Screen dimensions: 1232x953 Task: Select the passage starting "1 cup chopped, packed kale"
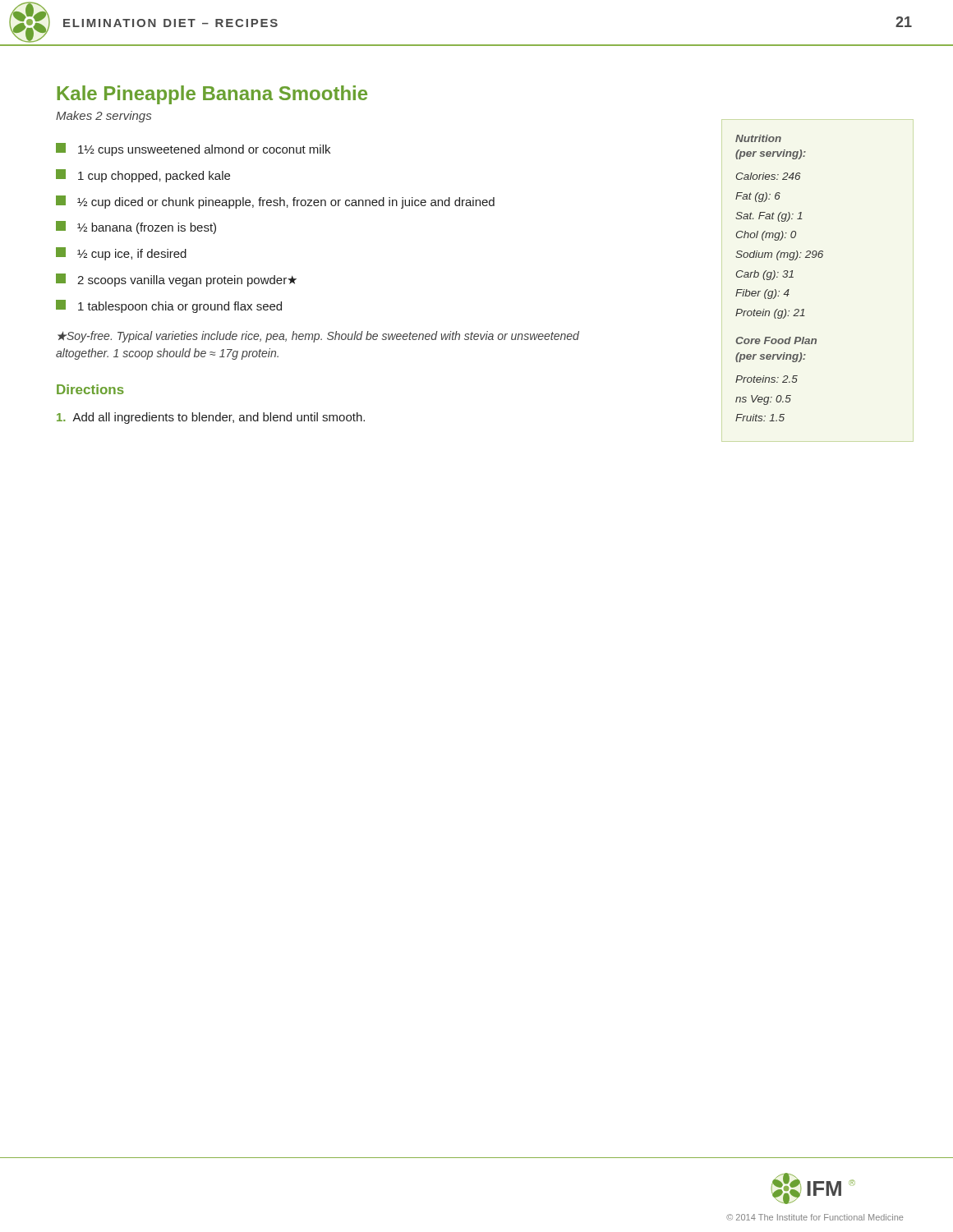[x=143, y=175]
